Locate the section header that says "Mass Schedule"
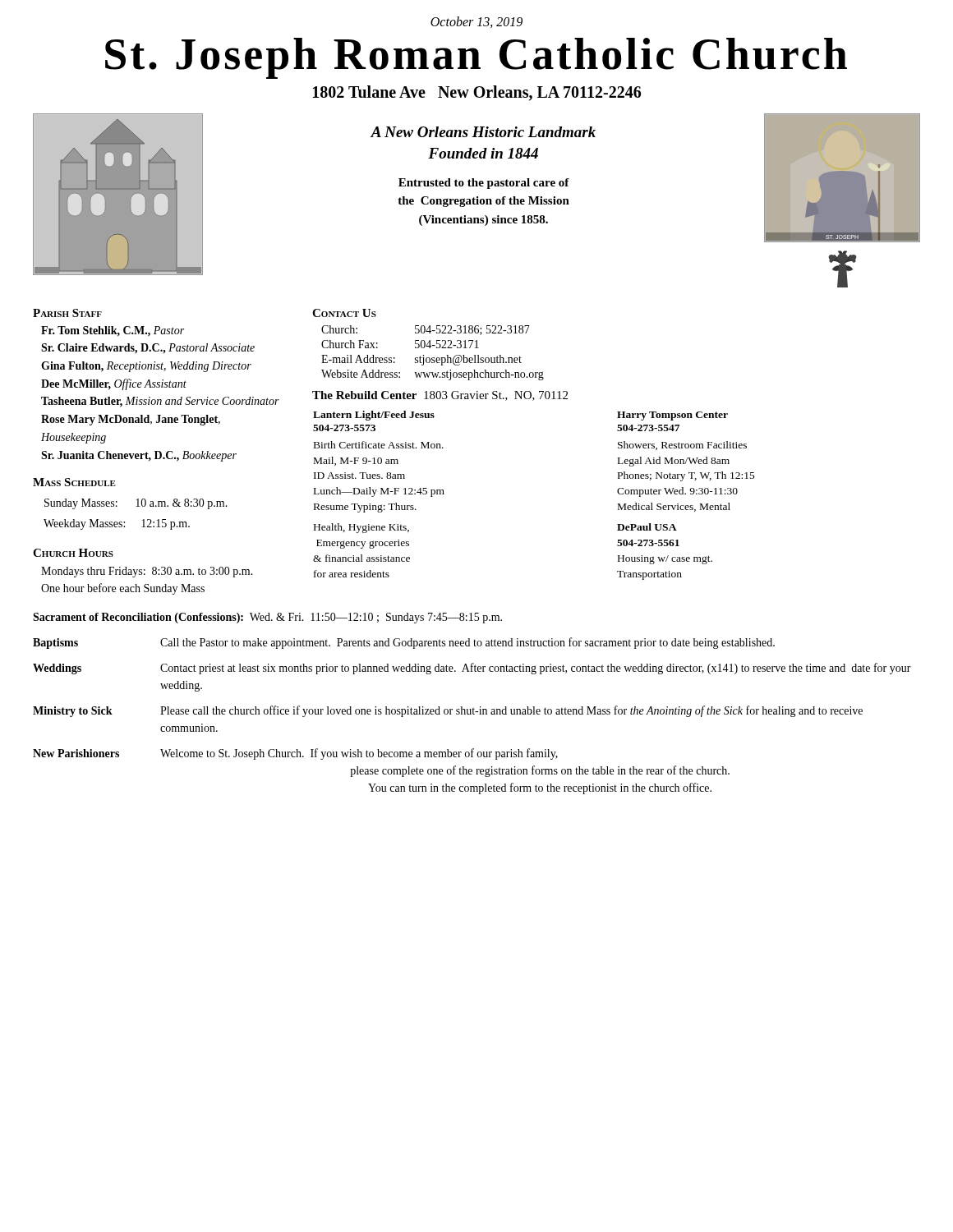Image resolution: width=953 pixels, height=1232 pixels. click(x=74, y=482)
